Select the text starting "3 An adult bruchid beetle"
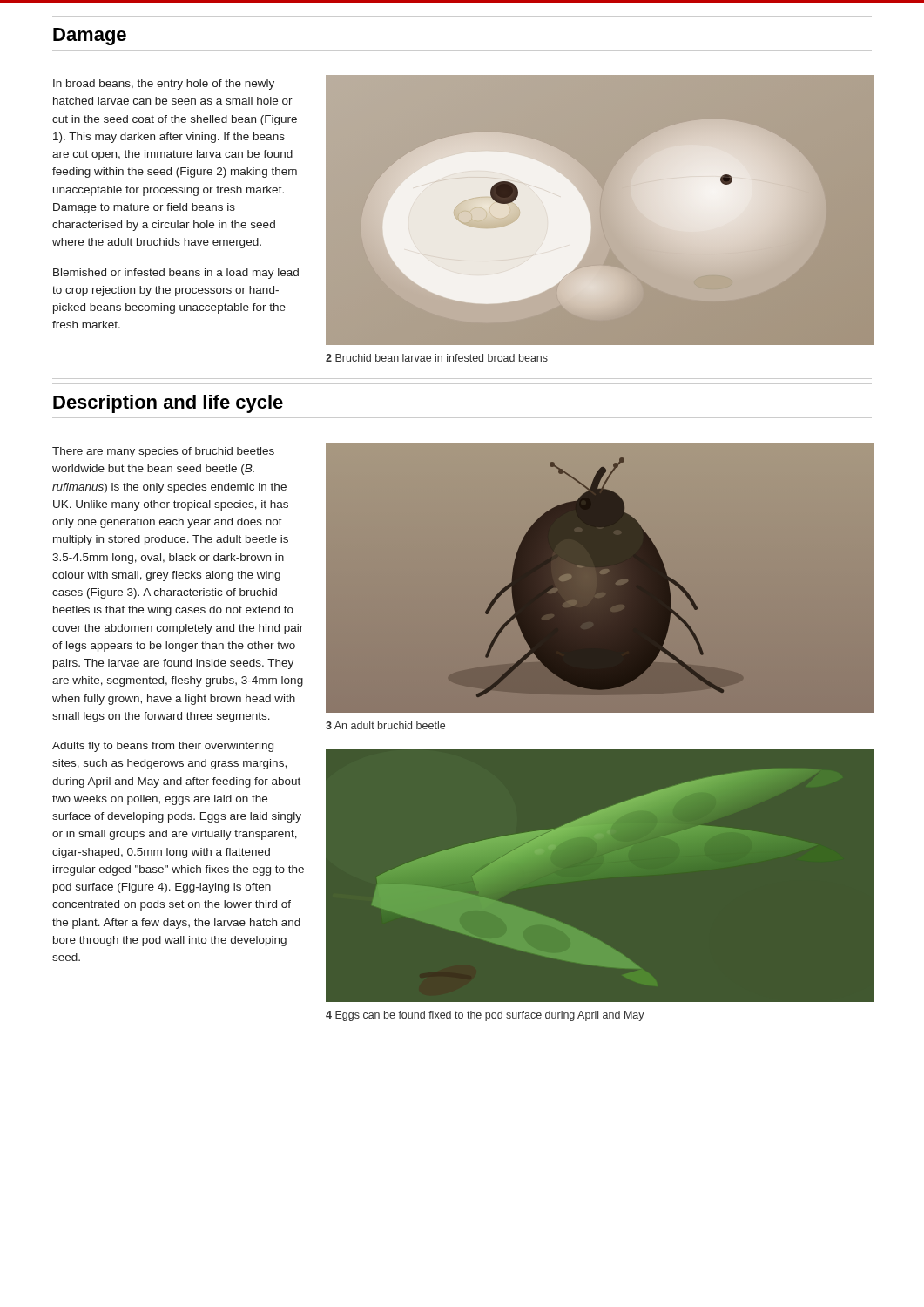Viewport: 924px width, 1307px height. click(x=386, y=726)
